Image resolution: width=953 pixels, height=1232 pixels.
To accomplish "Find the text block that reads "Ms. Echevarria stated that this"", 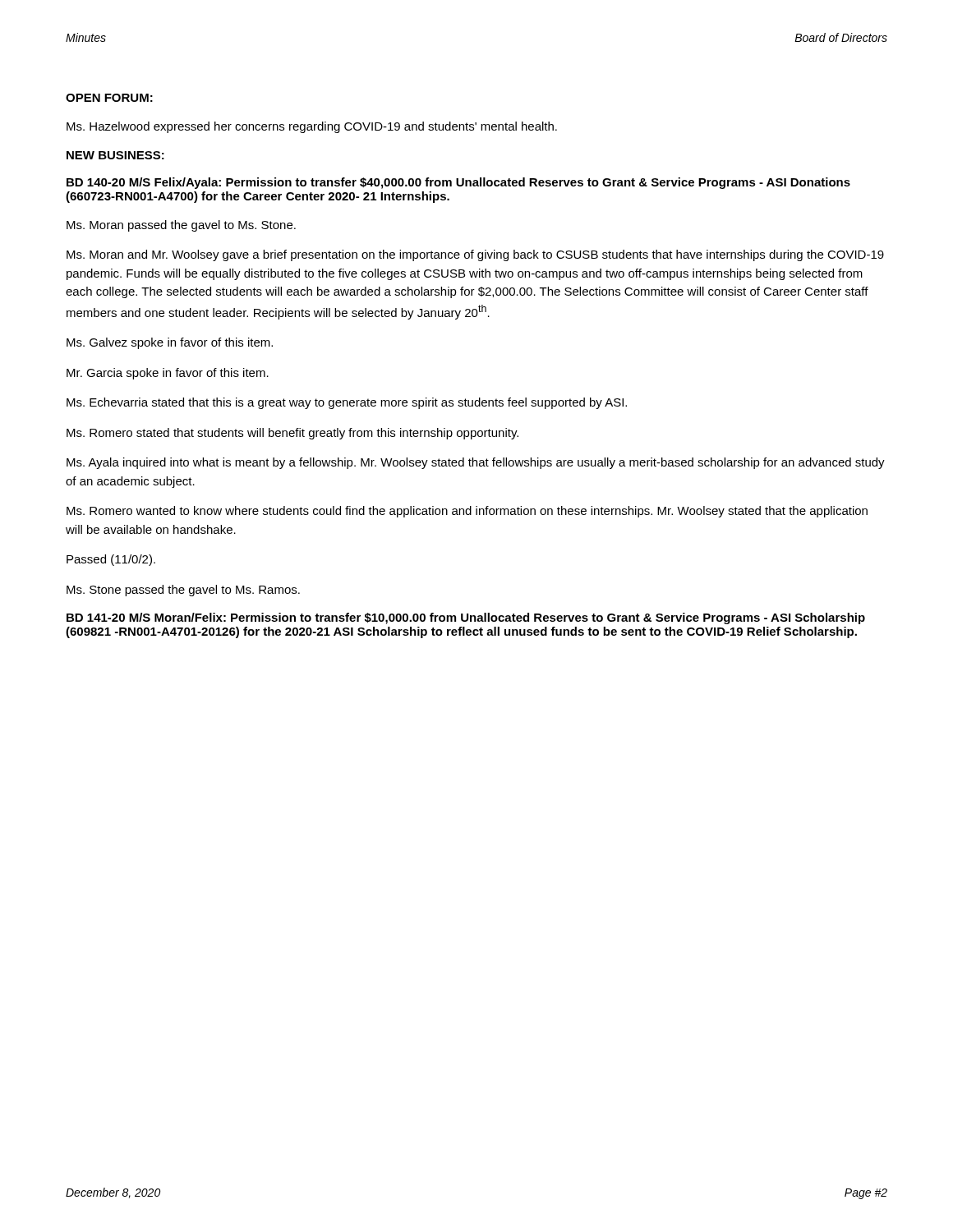I will point(347,402).
